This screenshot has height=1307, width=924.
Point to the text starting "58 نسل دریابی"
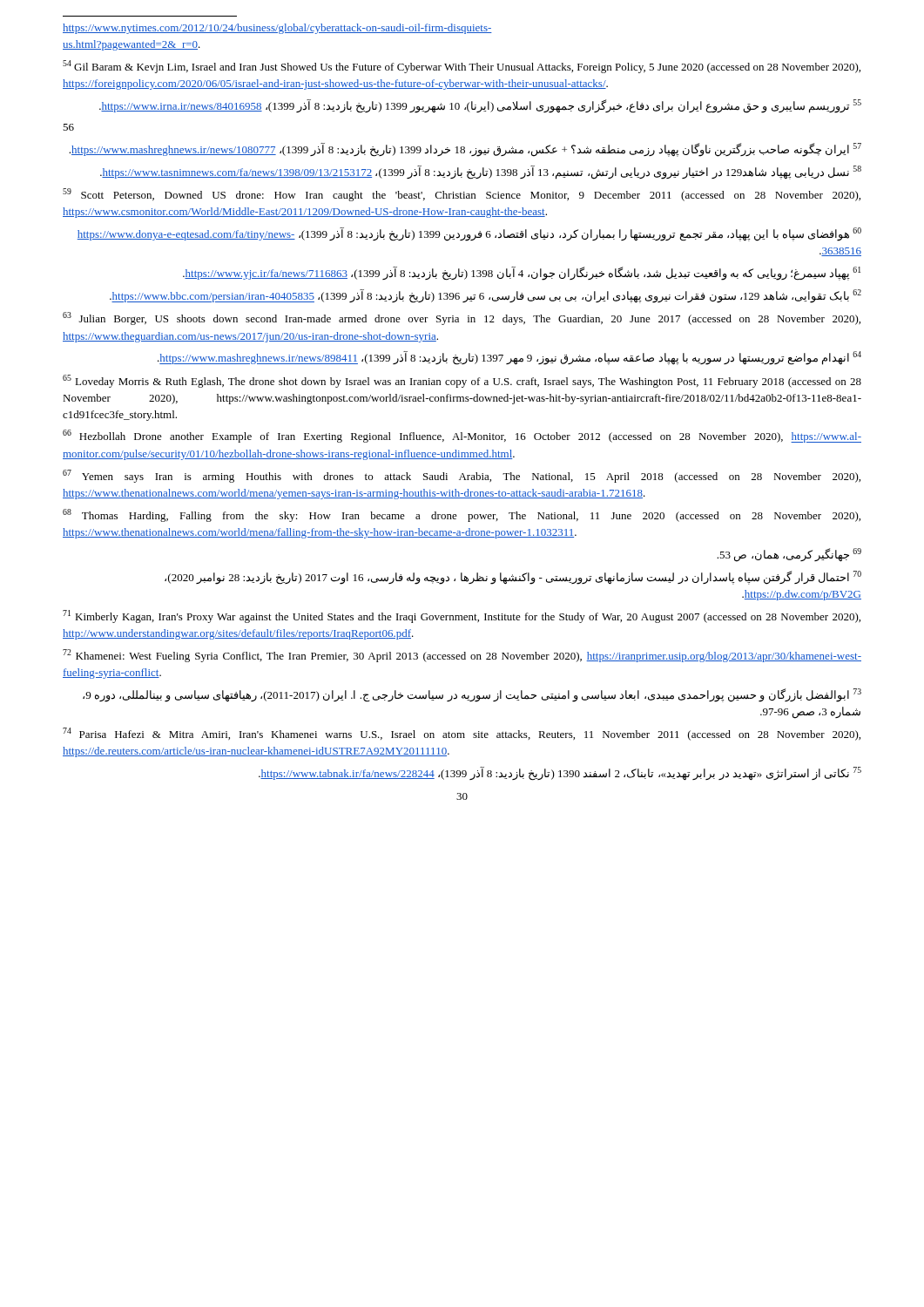(462, 172)
